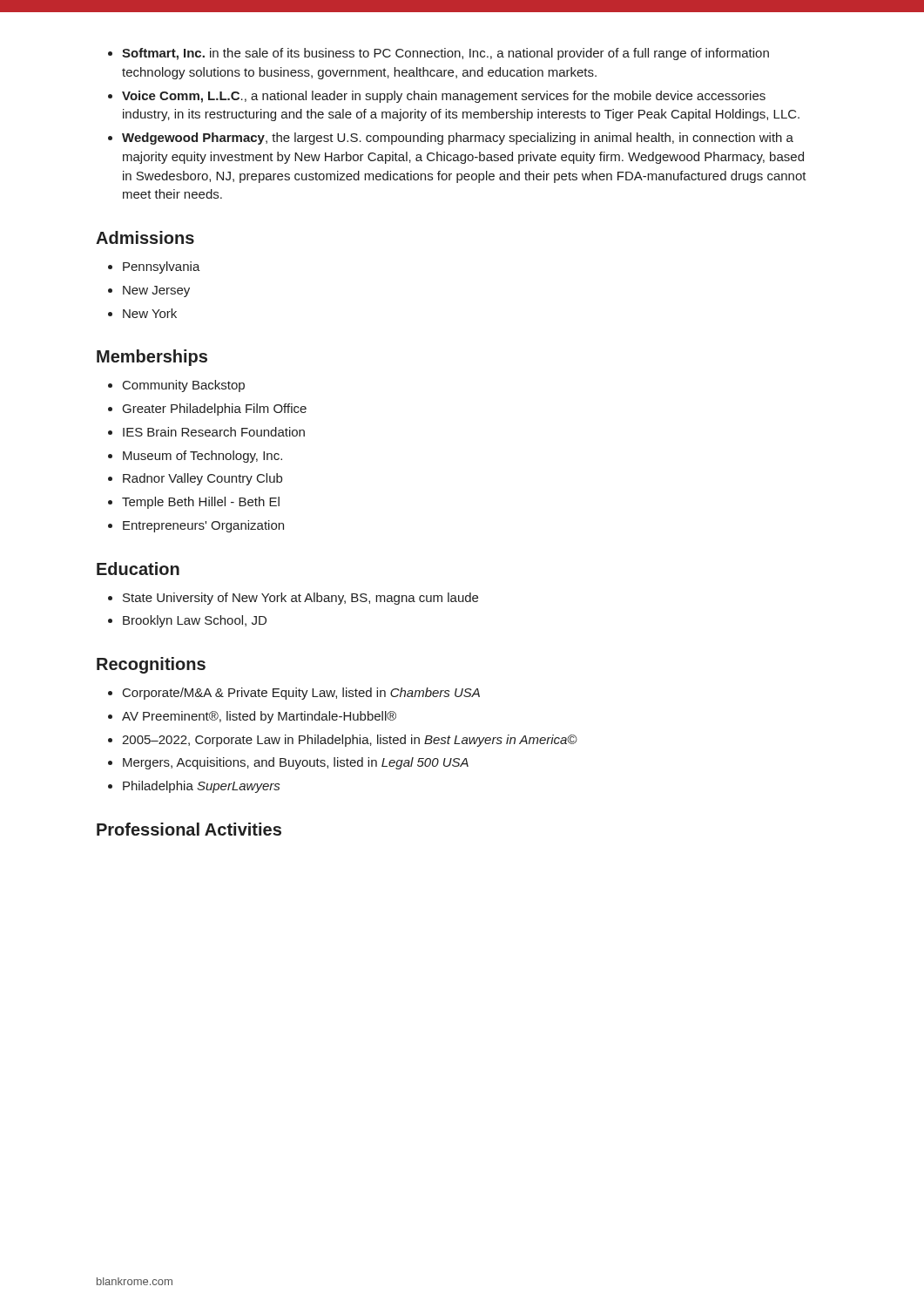Image resolution: width=924 pixels, height=1307 pixels.
Task: Point to "Philadelphia SuperLawyers"
Action: pos(201,786)
